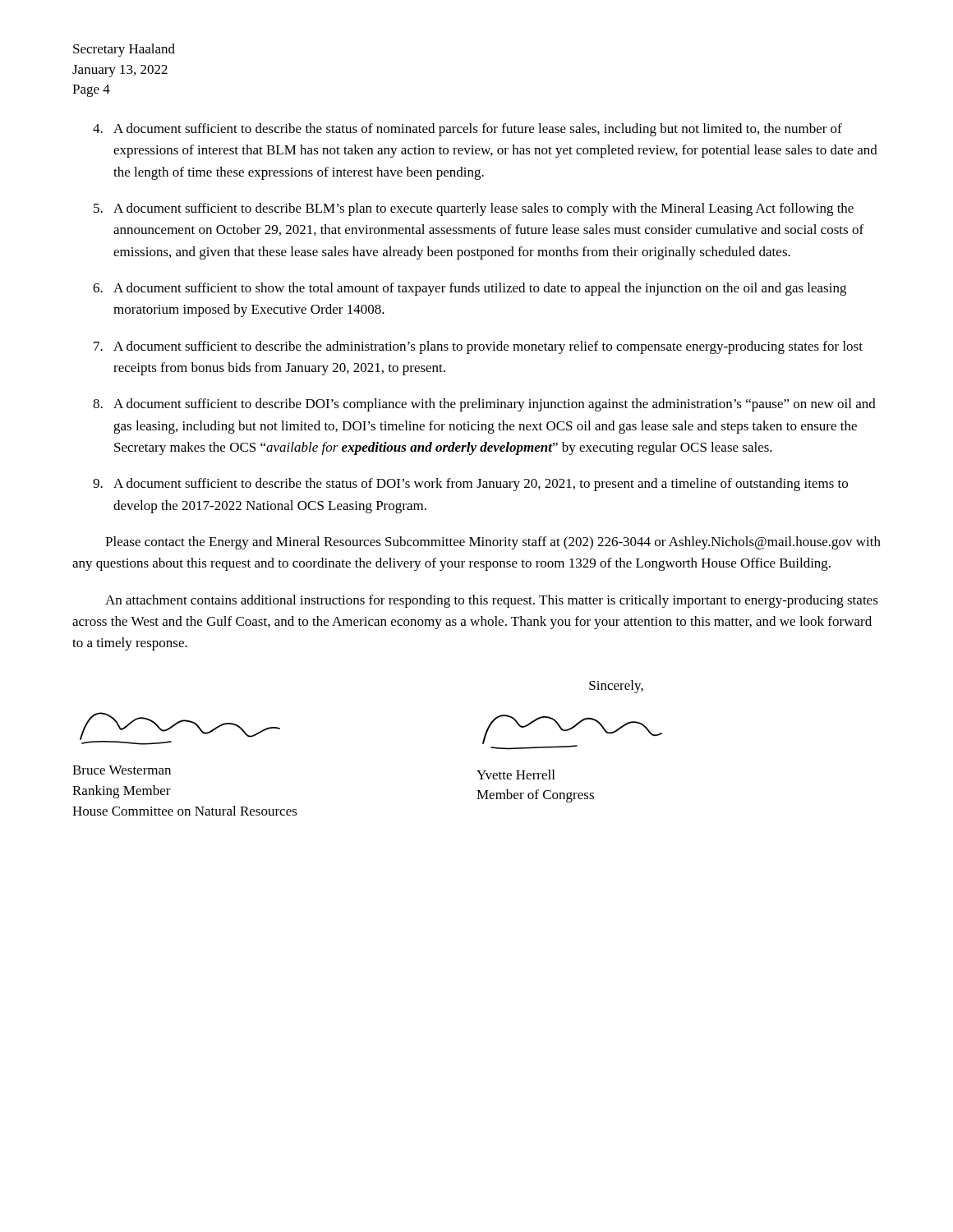Click the passage that begins "A document sufficient to describe BLM’s plan"
This screenshot has width=953, height=1232.
tap(488, 230)
